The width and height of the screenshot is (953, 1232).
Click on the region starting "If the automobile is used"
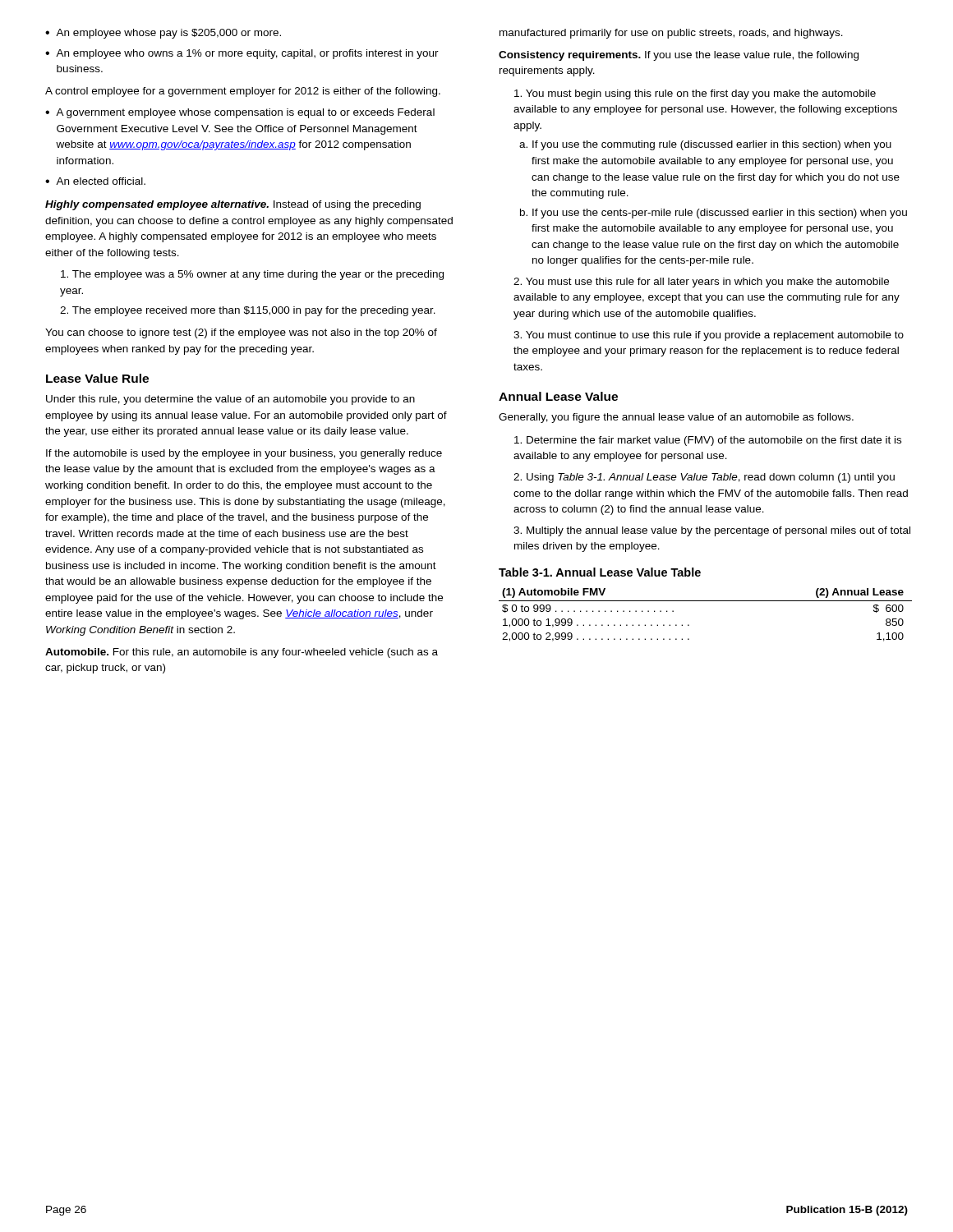(x=245, y=541)
